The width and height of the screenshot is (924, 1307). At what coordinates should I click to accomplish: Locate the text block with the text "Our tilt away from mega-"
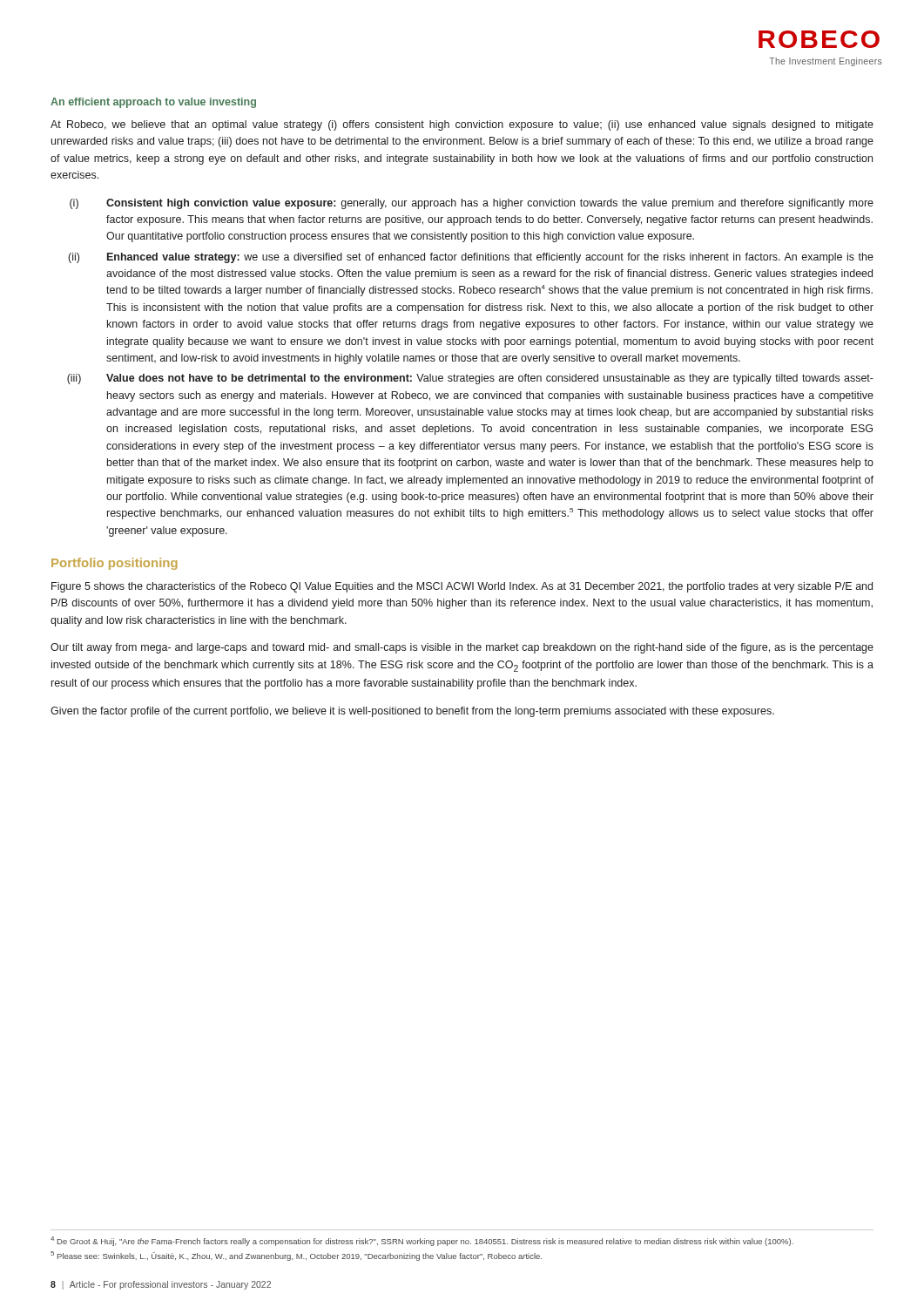tap(462, 665)
